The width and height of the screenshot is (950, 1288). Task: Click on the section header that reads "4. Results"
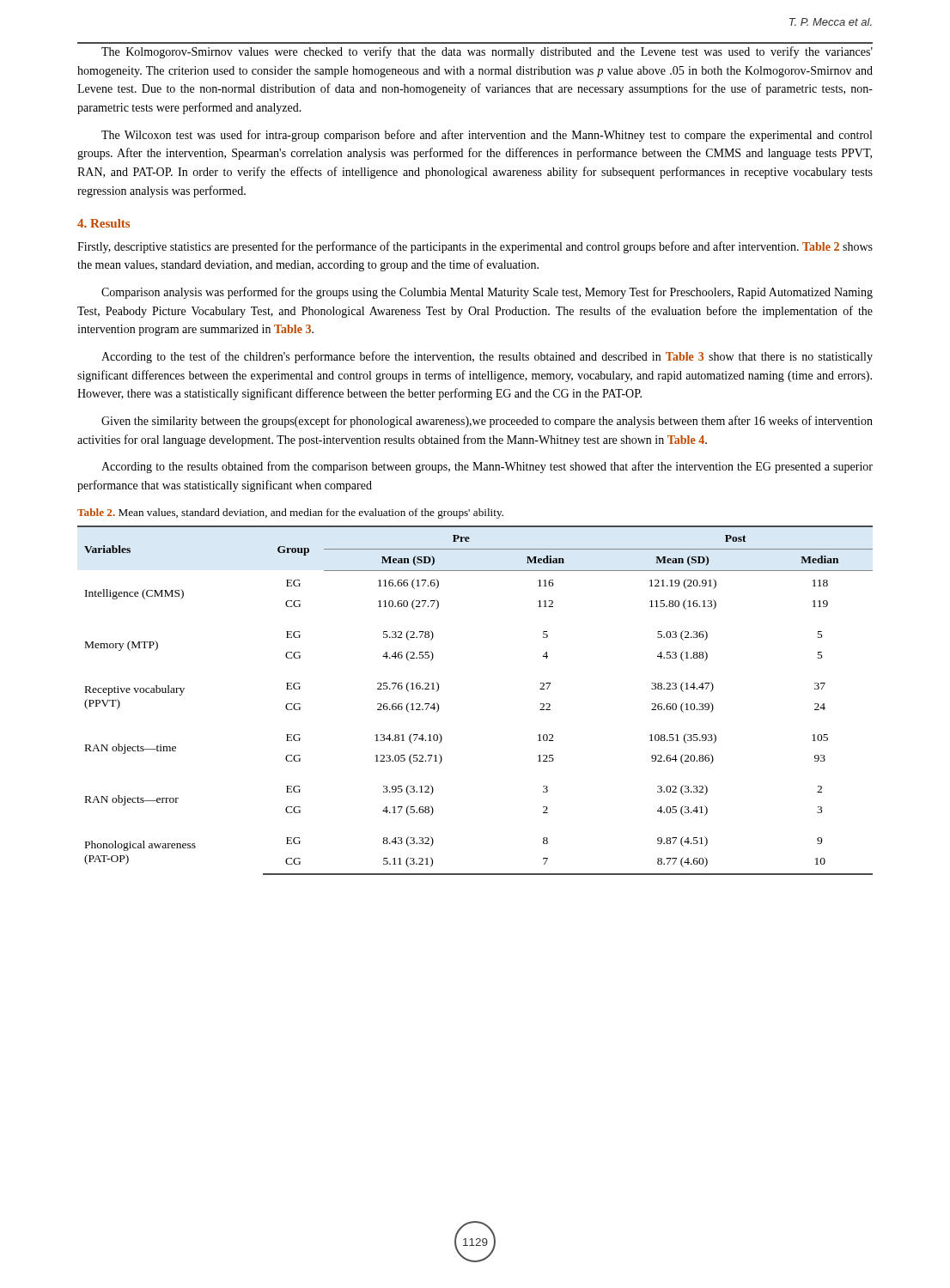[104, 223]
